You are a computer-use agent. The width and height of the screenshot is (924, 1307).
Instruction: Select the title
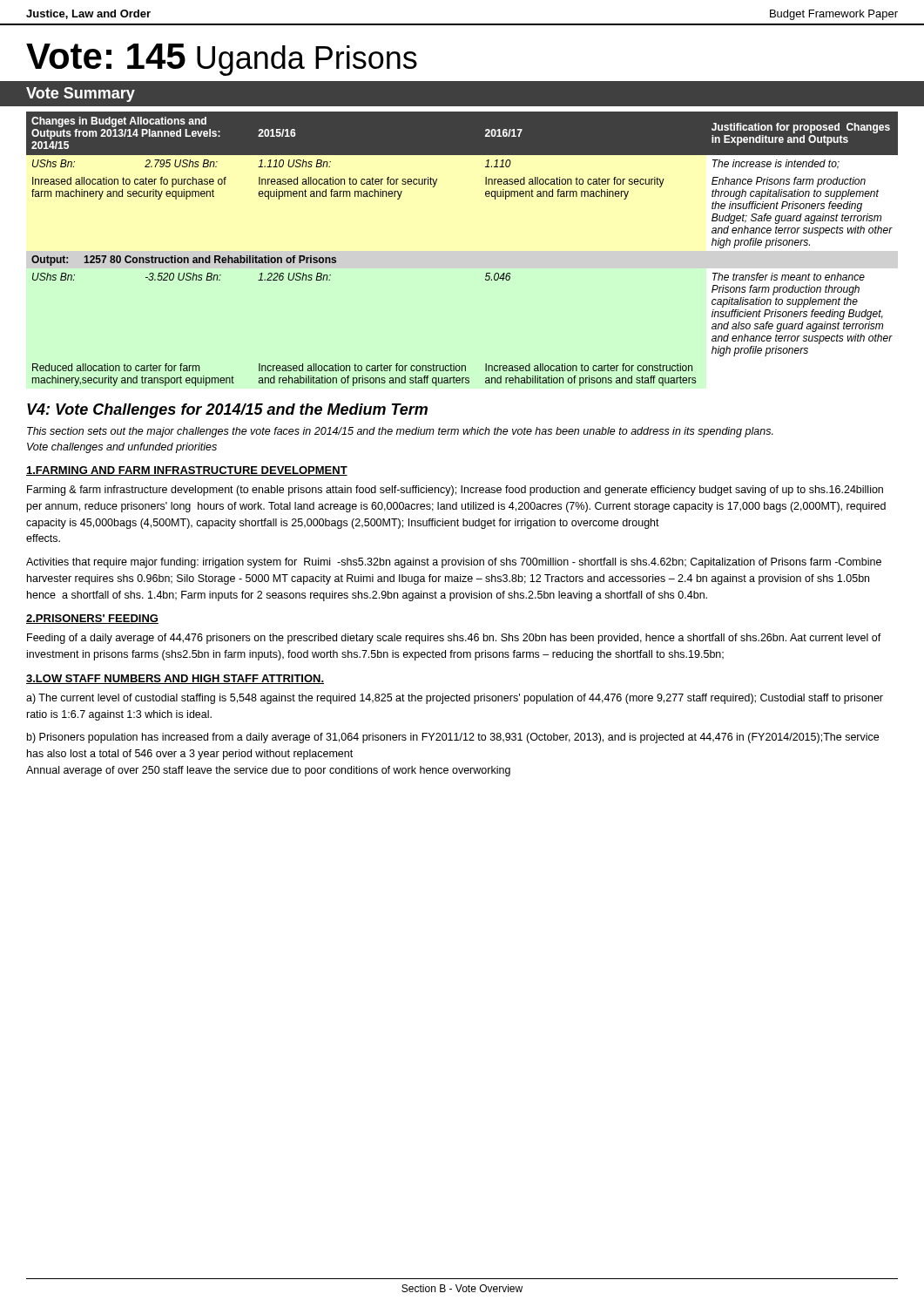[222, 56]
